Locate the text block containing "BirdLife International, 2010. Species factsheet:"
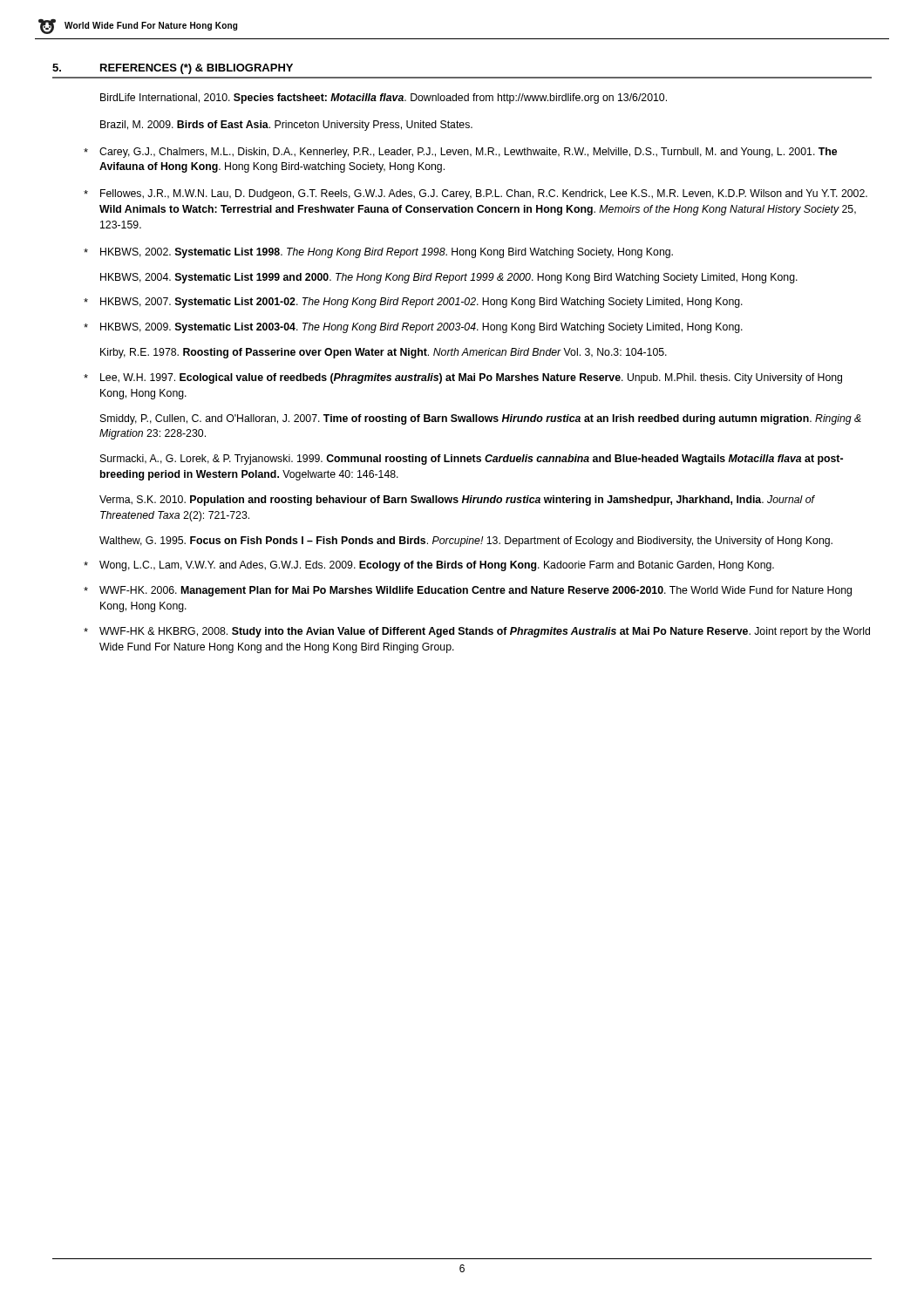 coord(384,98)
